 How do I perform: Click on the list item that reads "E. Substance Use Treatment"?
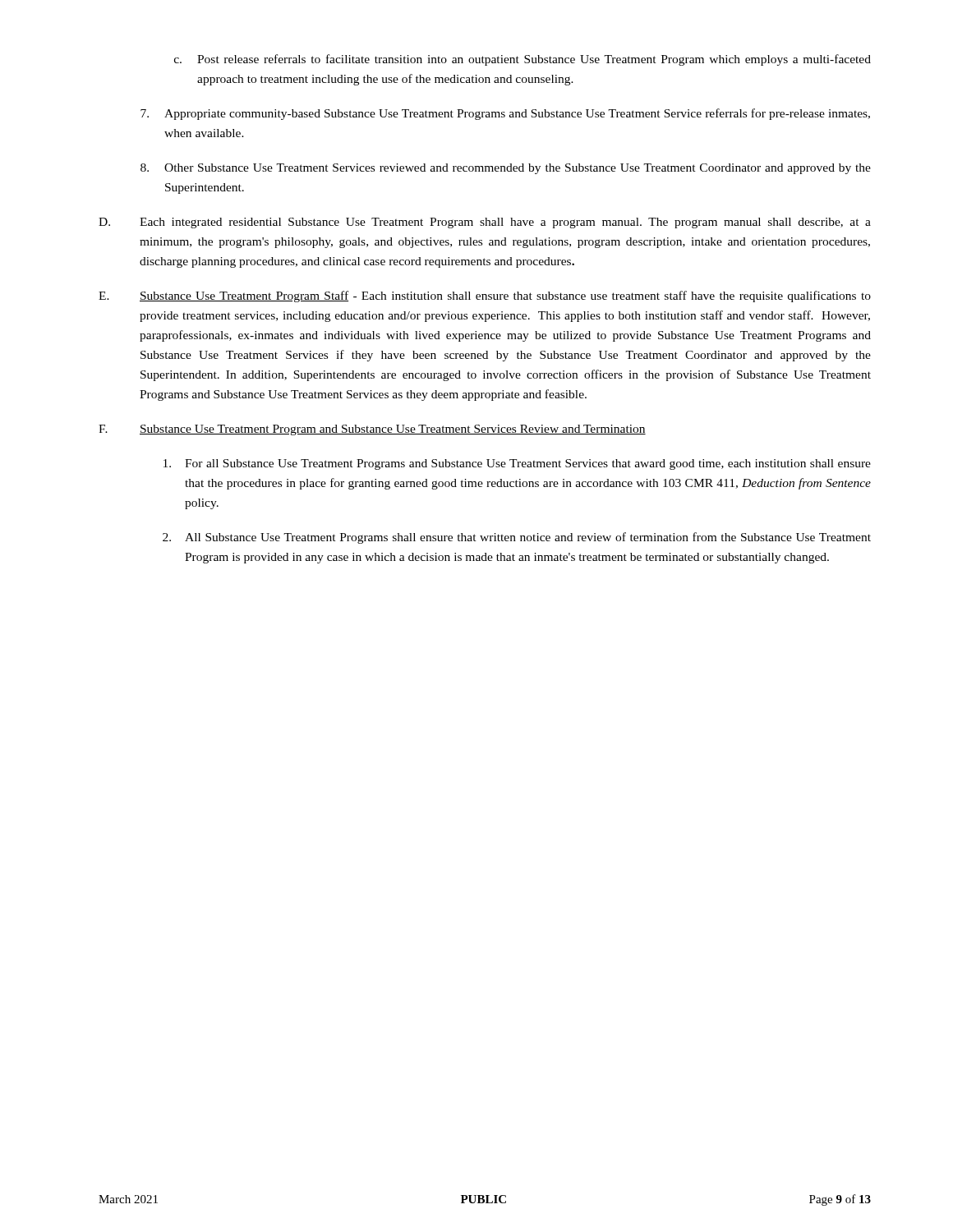[x=485, y=345]
